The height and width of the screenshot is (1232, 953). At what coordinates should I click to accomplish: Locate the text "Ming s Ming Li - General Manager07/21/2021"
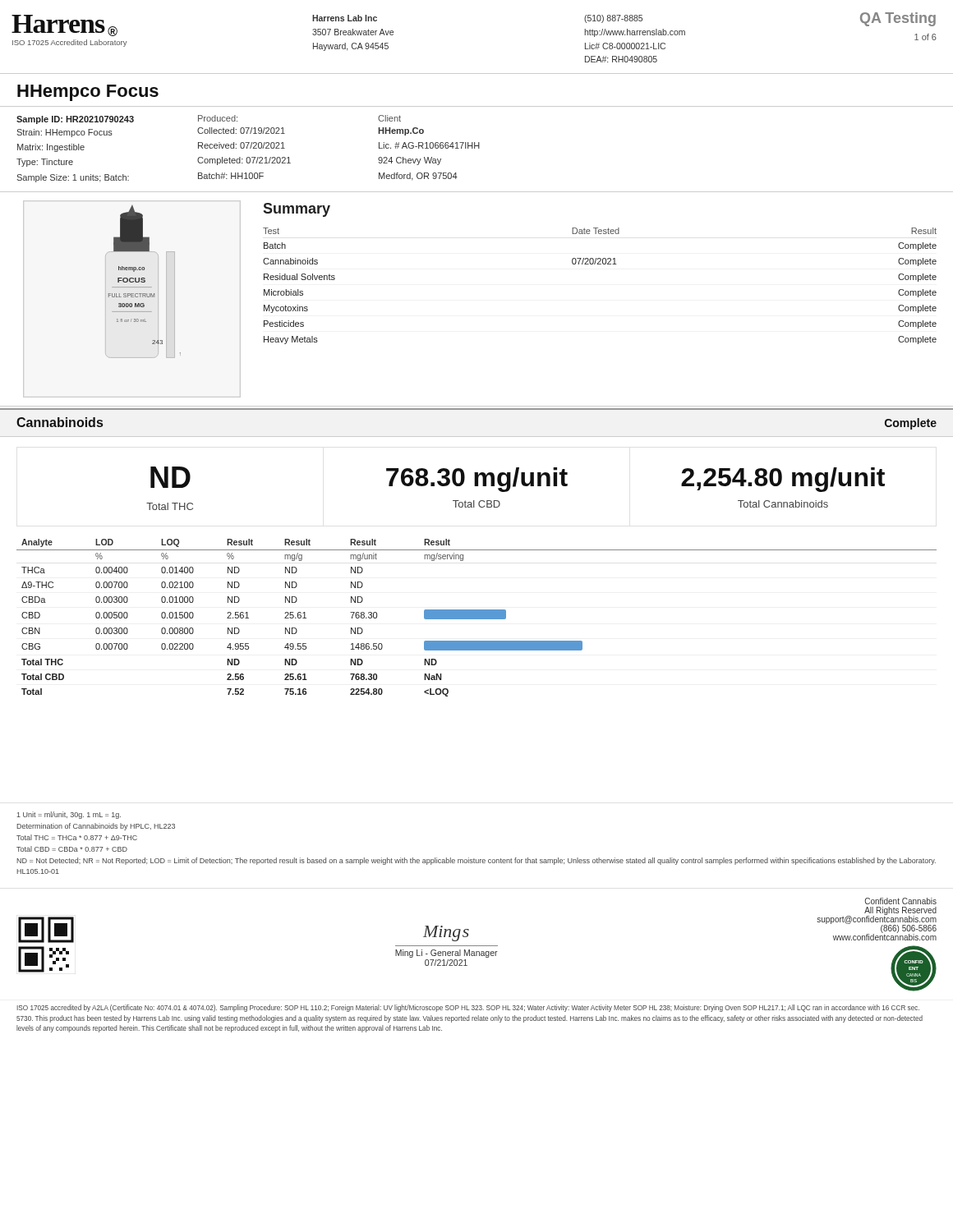446,944
